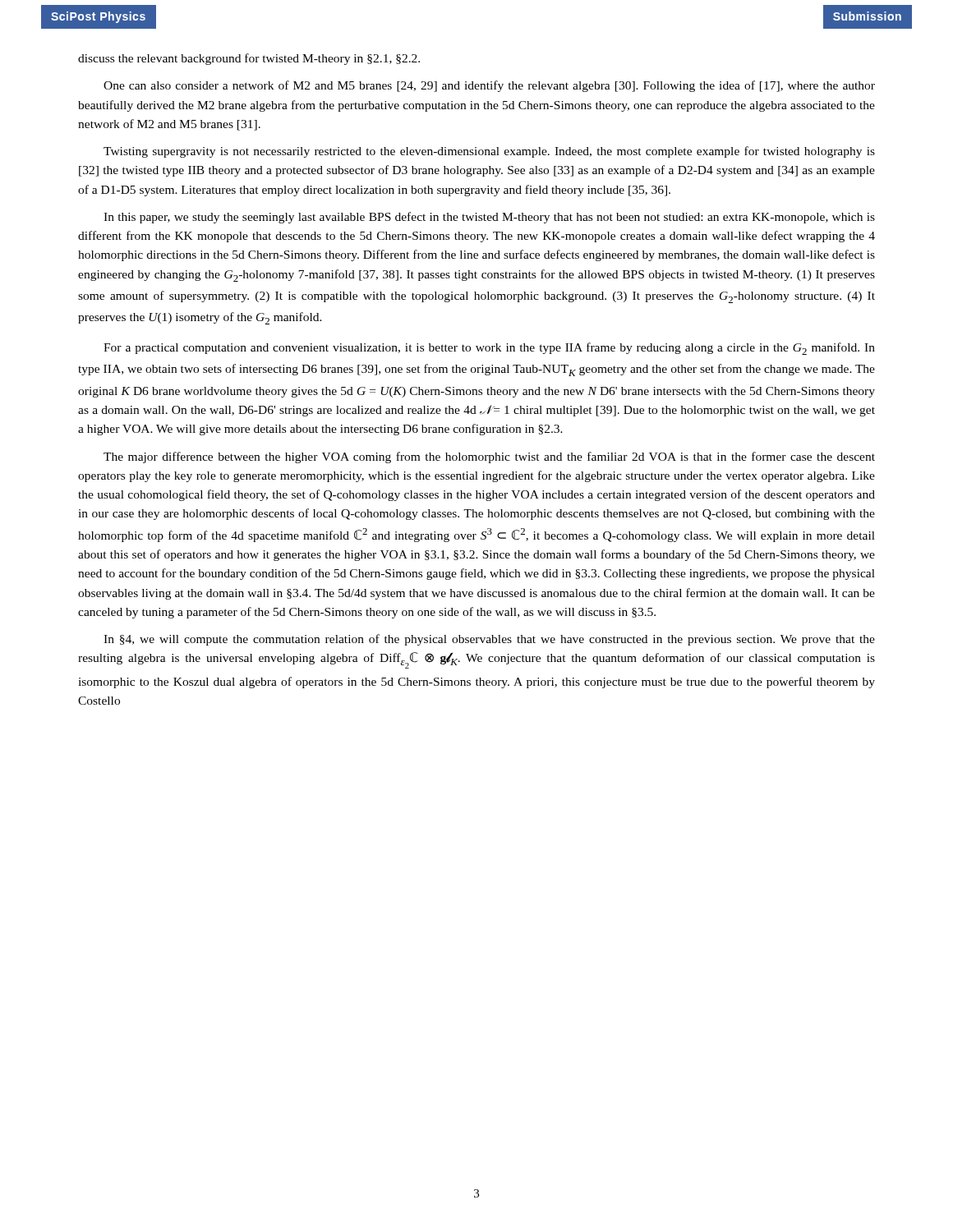Find the block on this page that starts "Twisting supergravity is not"
Screen dimensions: 1232x953
coord(476,170)
